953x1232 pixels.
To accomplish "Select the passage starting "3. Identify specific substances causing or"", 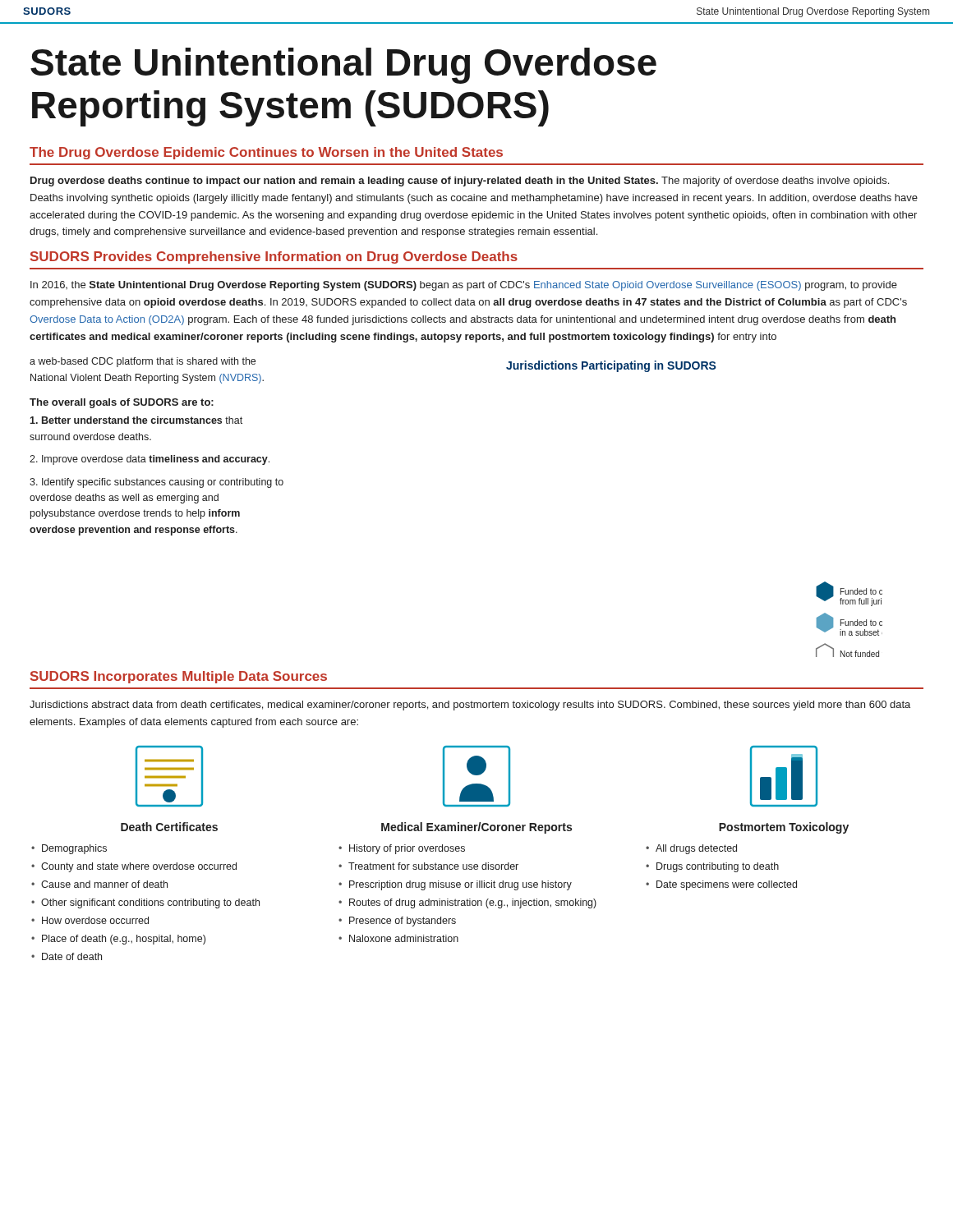I will (157, 506).
